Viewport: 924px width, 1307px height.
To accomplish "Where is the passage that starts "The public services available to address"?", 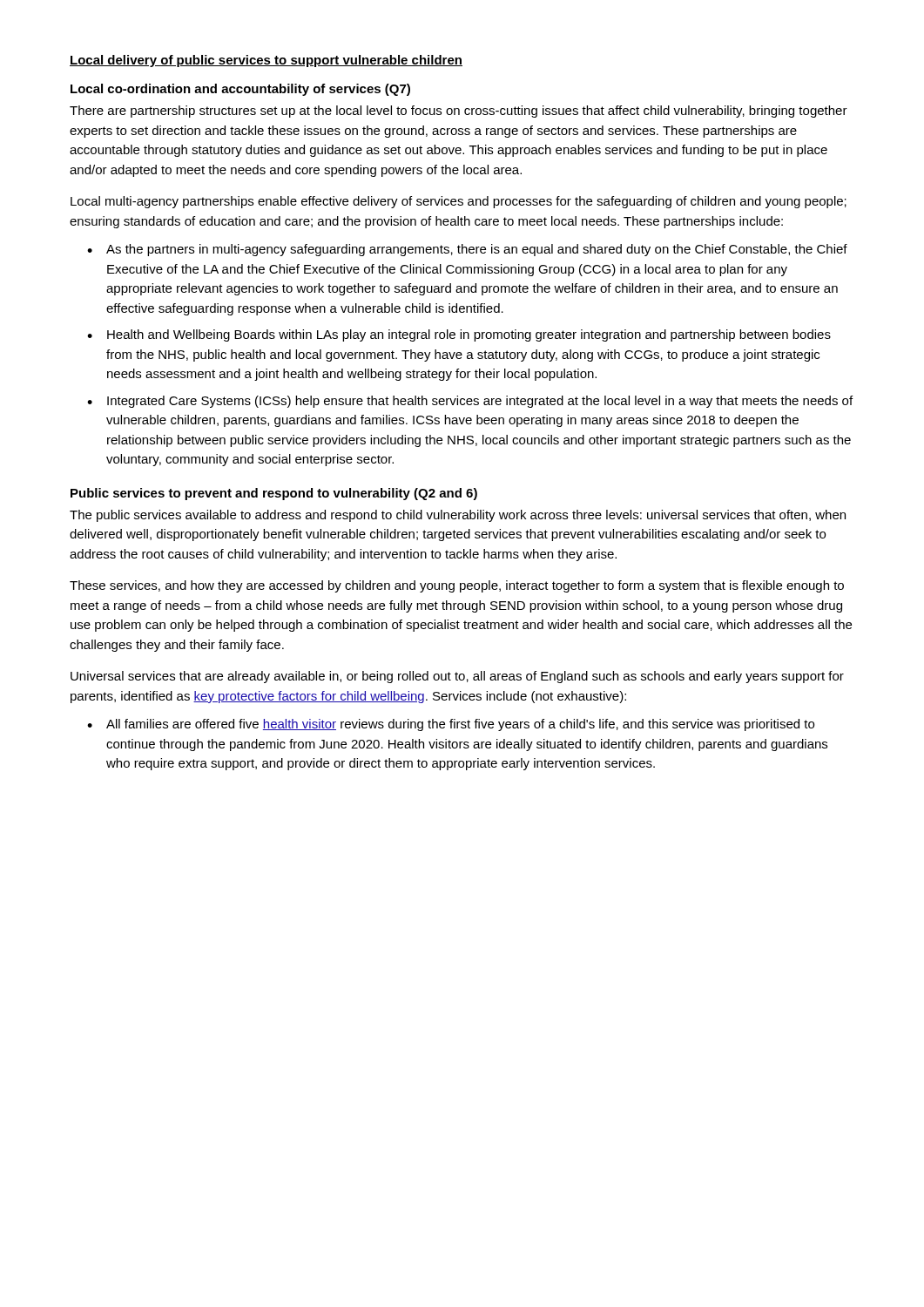I will (x=458, y=534).
